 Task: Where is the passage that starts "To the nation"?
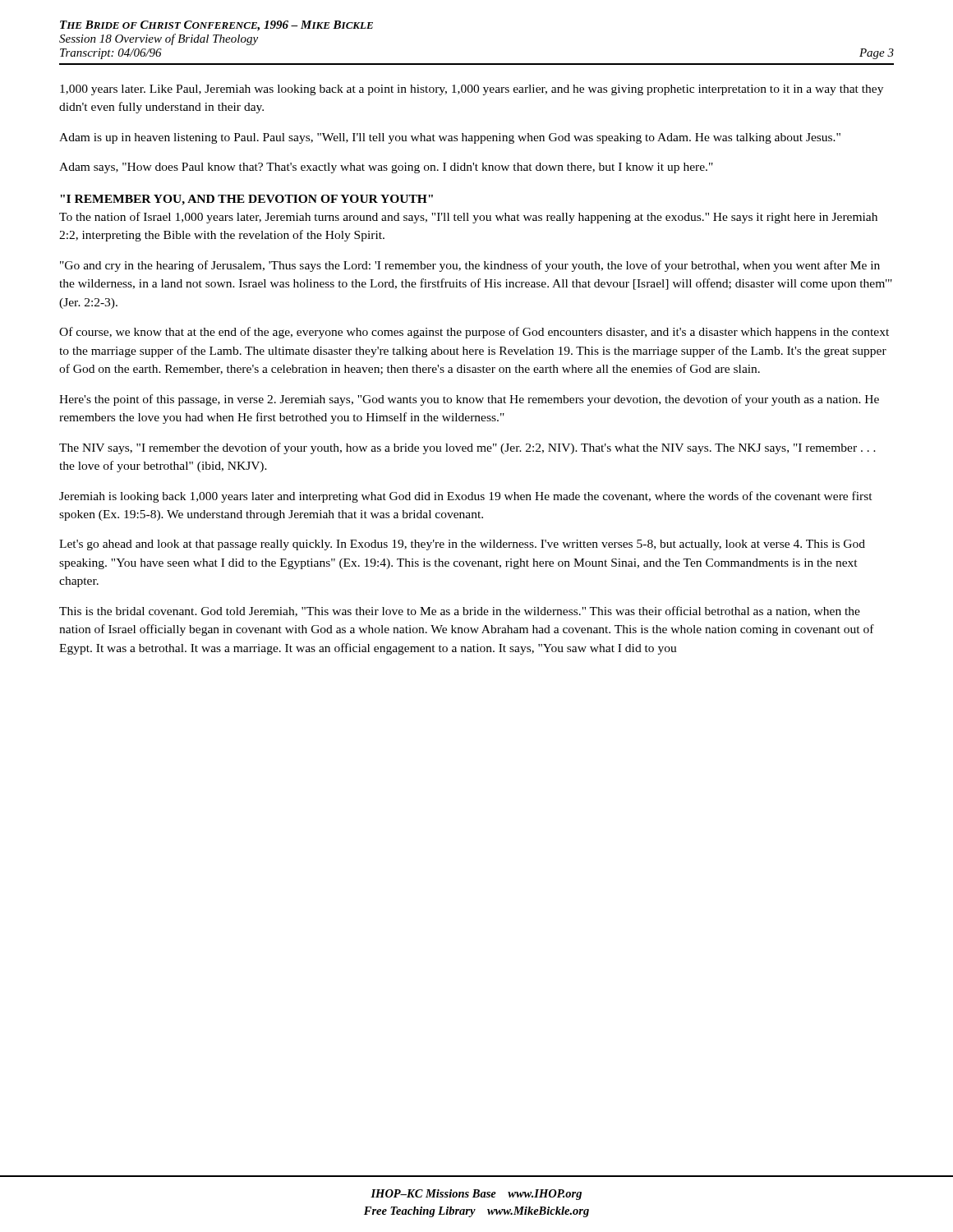pos(468,226)
